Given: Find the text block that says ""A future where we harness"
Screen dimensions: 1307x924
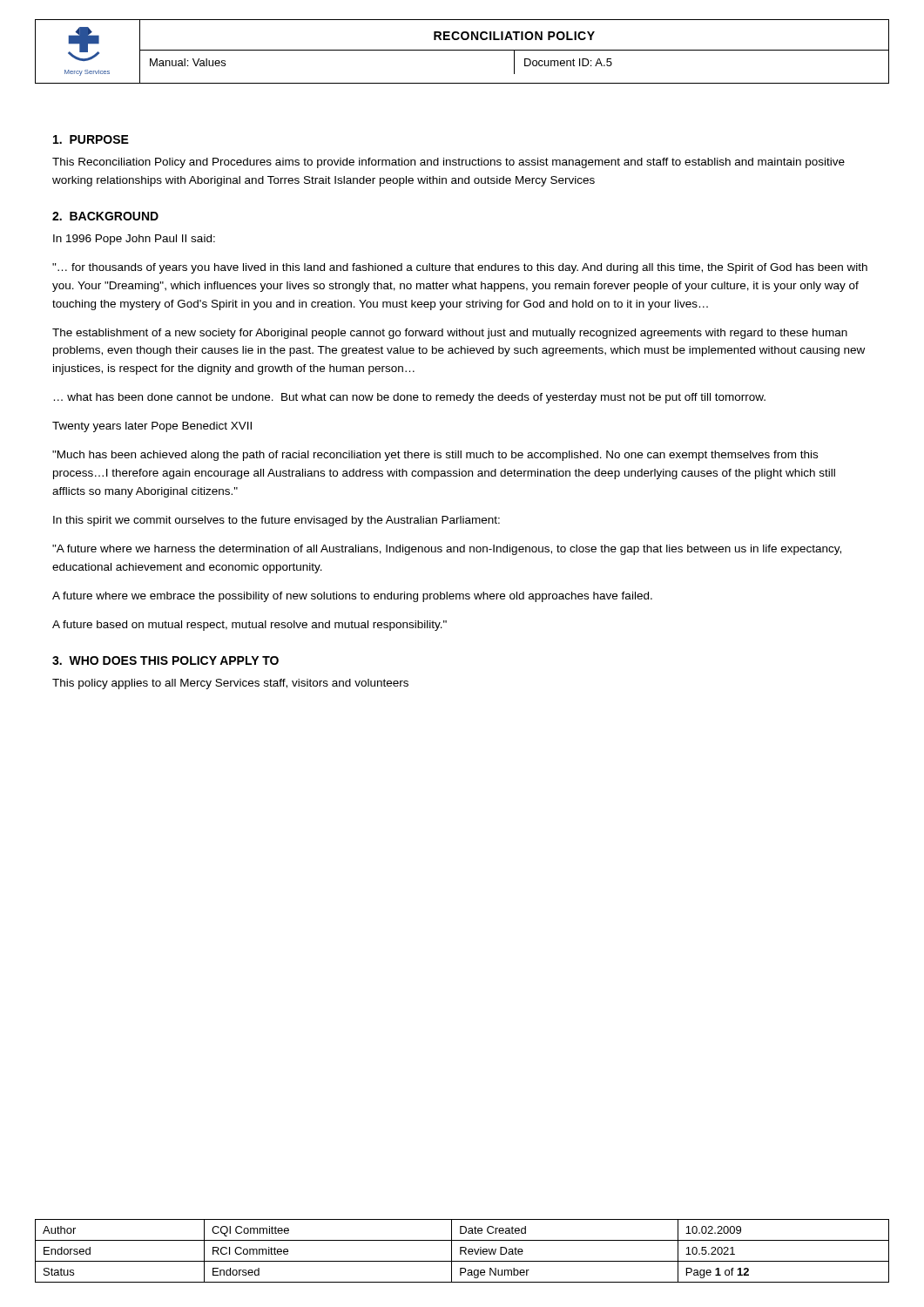Looking at the screenshot, I should (x=447, y=558).
